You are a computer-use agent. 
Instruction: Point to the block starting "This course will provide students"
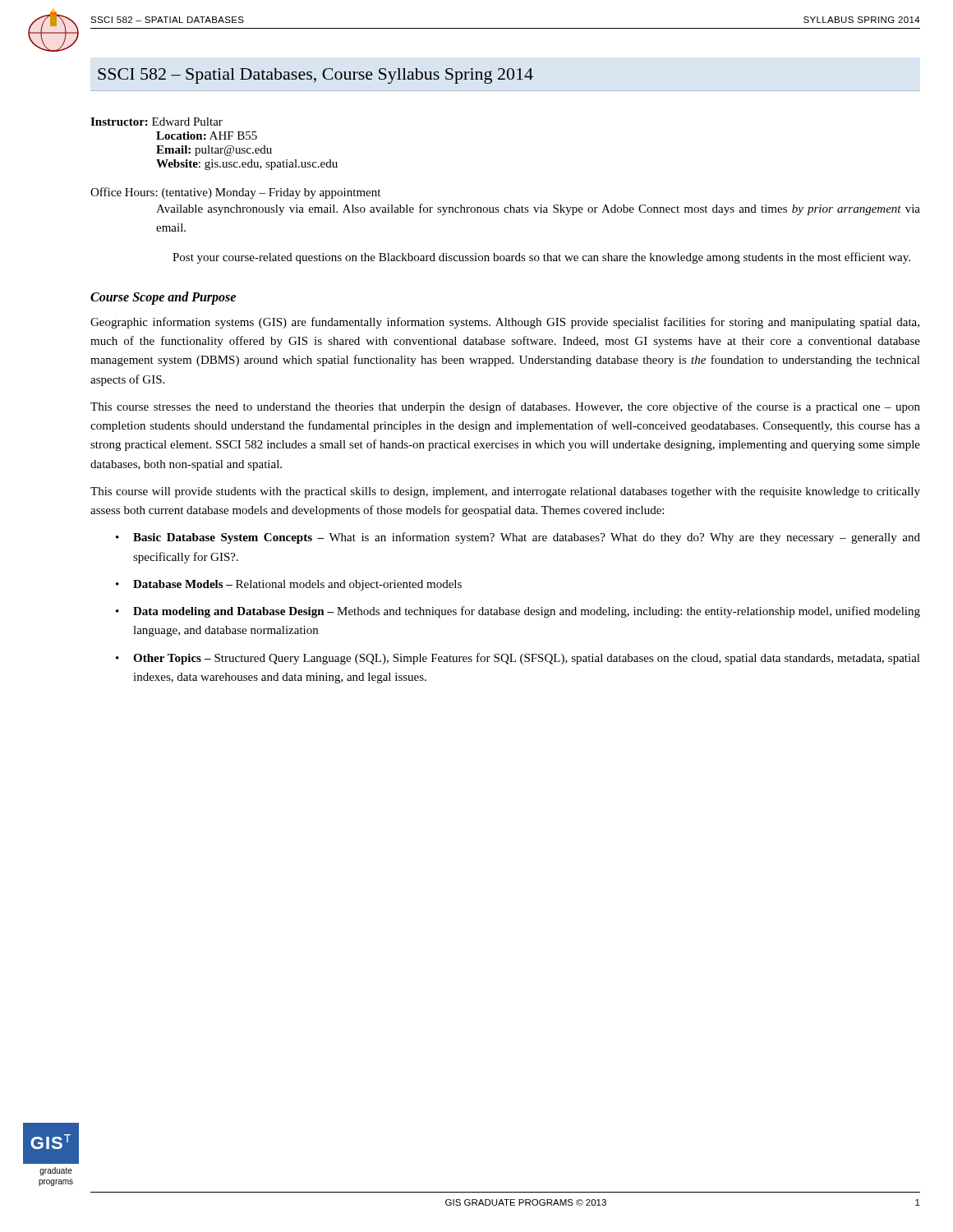click(x=505, y=500)
